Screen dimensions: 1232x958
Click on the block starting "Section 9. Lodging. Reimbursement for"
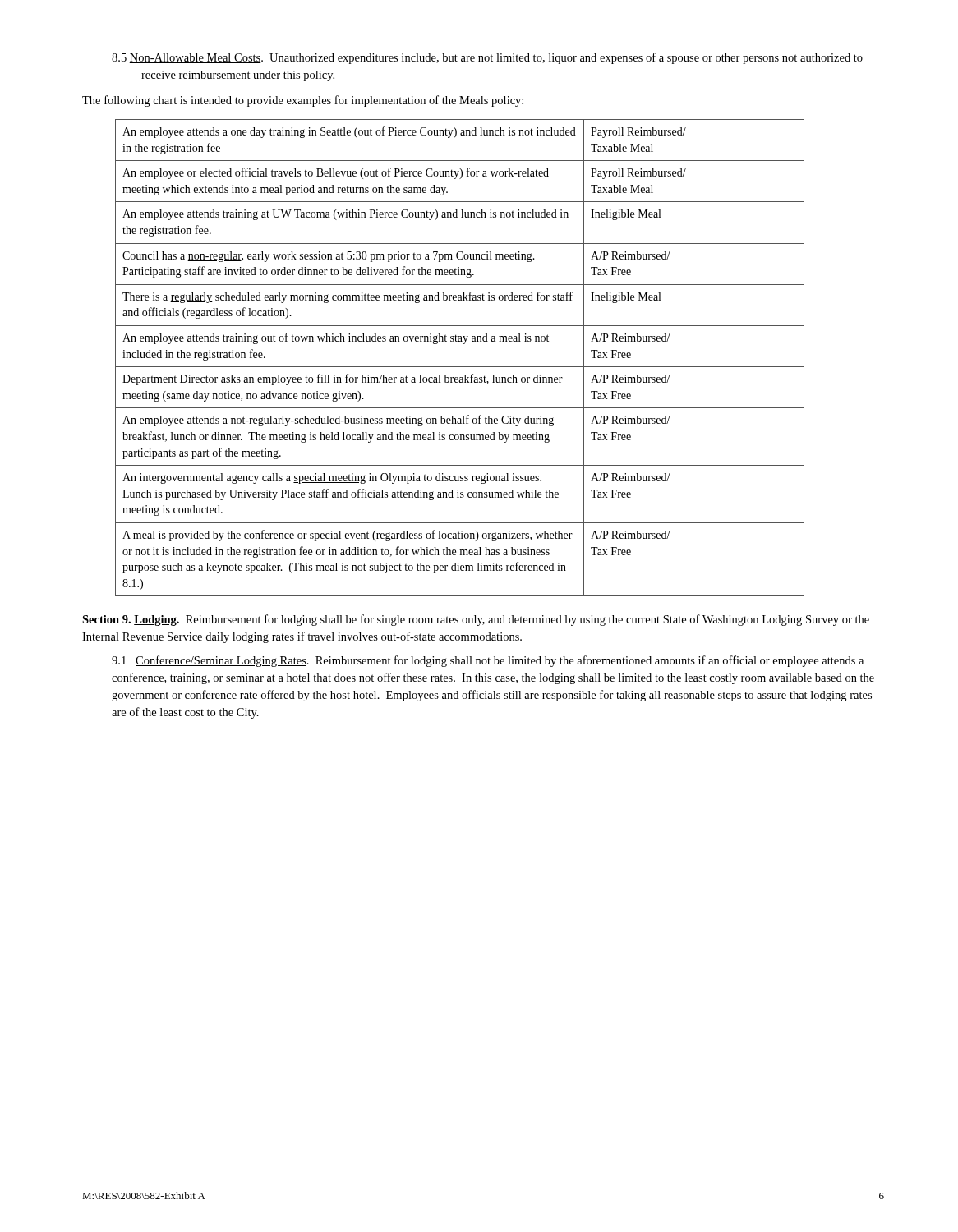pyautogui.click(x=476, y=628)
